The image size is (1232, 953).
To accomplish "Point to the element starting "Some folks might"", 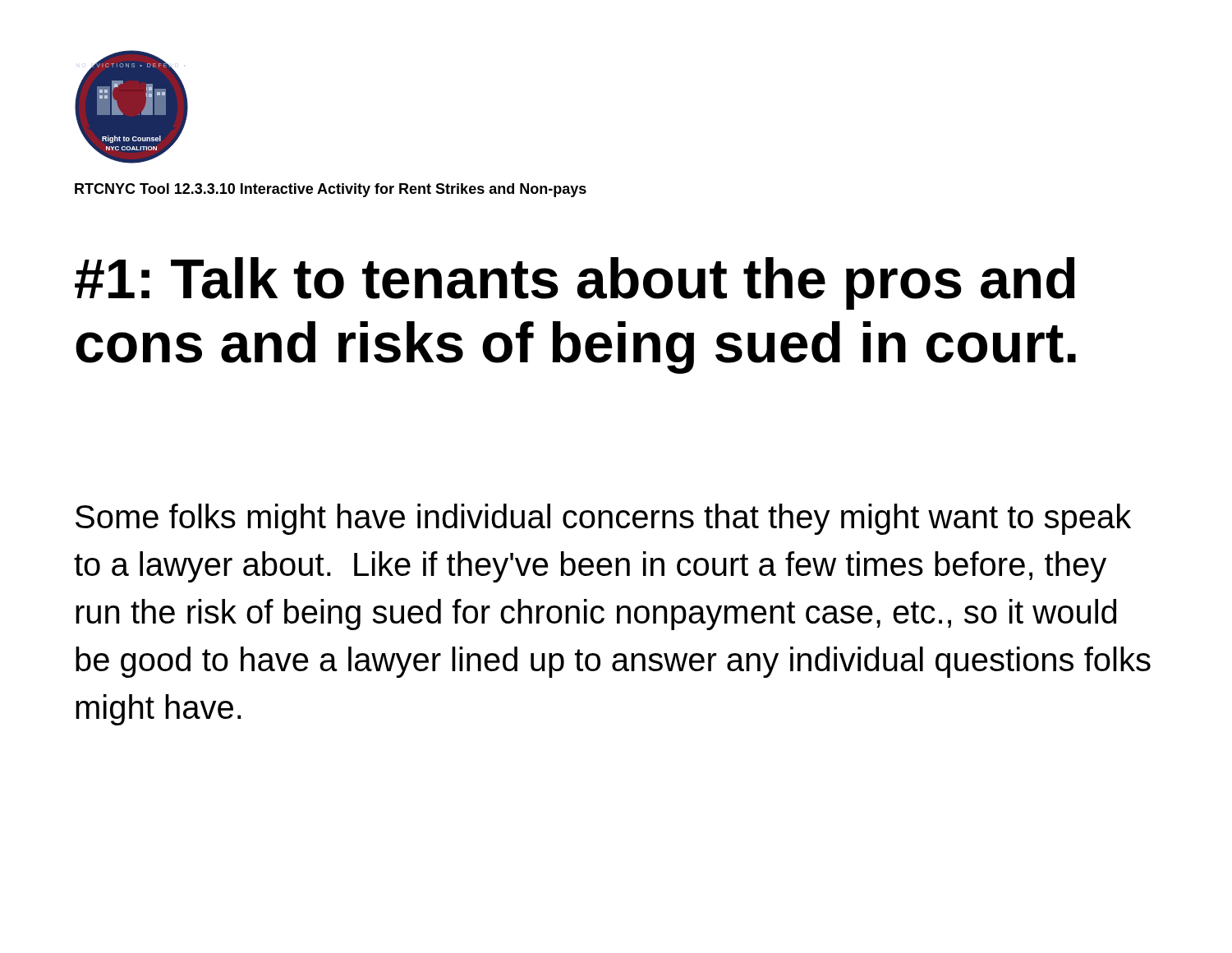I will pyautogui.click(x=613, y=612).
